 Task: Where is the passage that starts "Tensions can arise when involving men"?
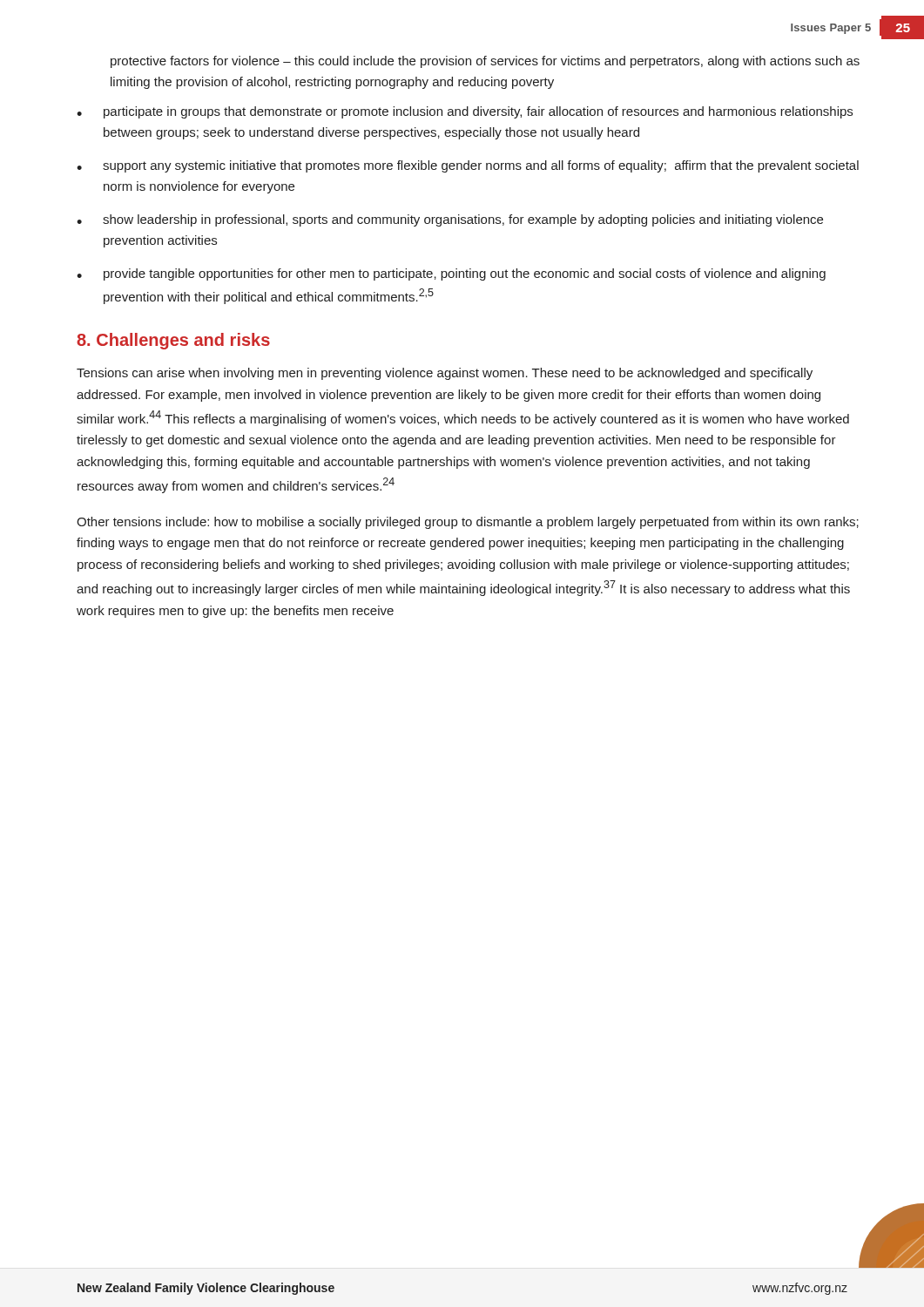(x=463, y=429)
